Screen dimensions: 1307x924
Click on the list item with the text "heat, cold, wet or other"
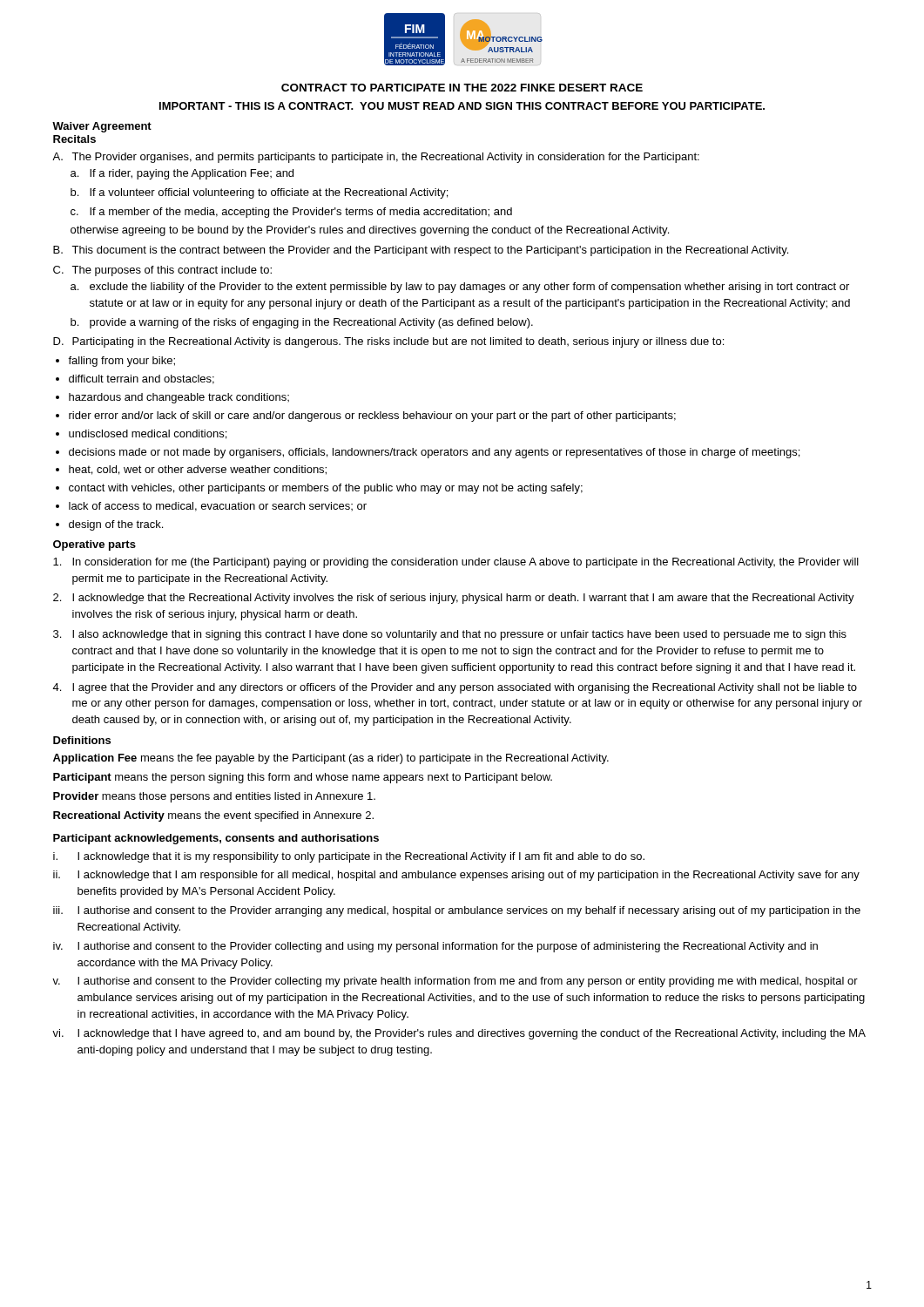[x=198, y=470]
